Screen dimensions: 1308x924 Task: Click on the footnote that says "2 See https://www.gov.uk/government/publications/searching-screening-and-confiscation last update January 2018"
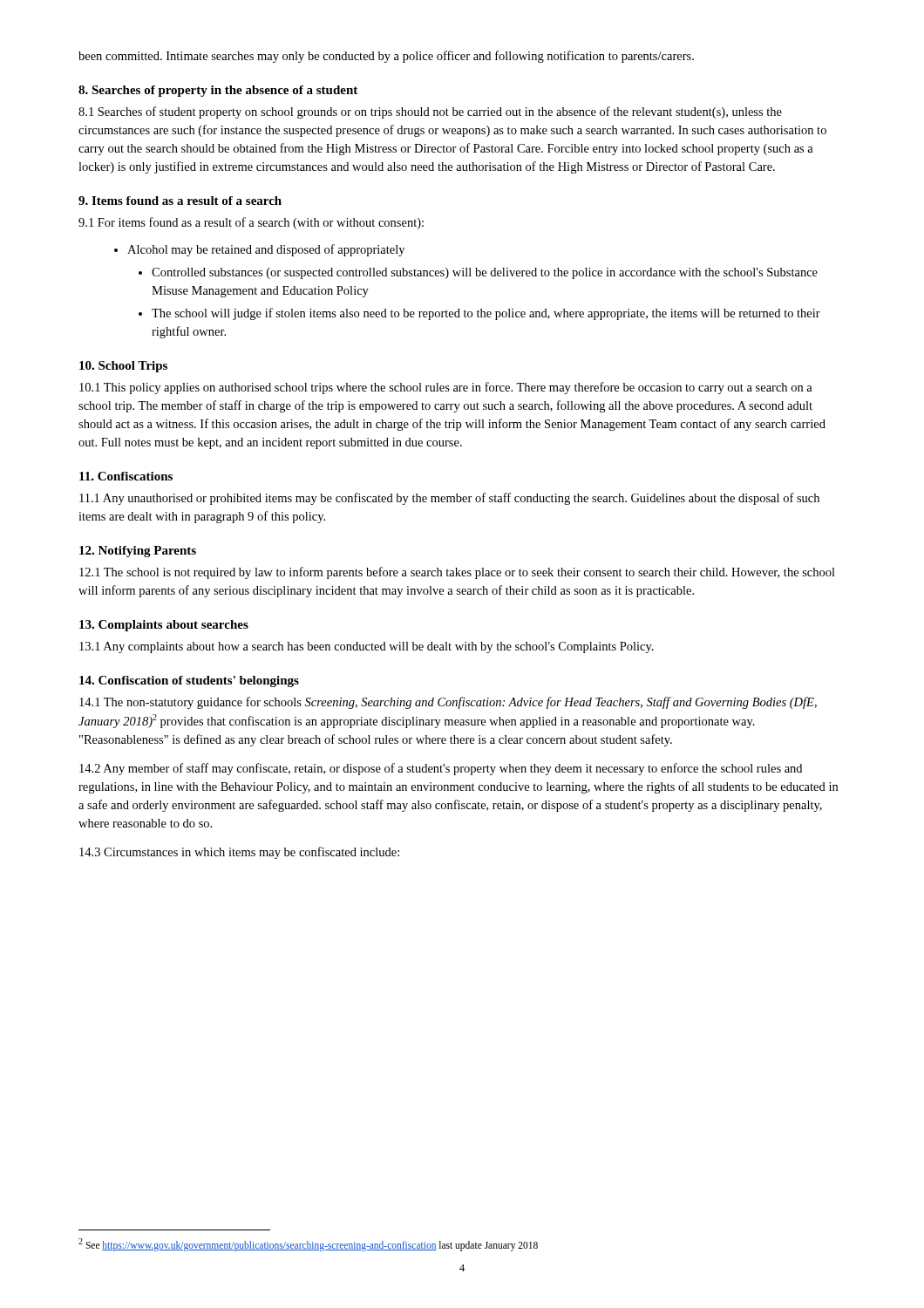[x=462, y=1244]
